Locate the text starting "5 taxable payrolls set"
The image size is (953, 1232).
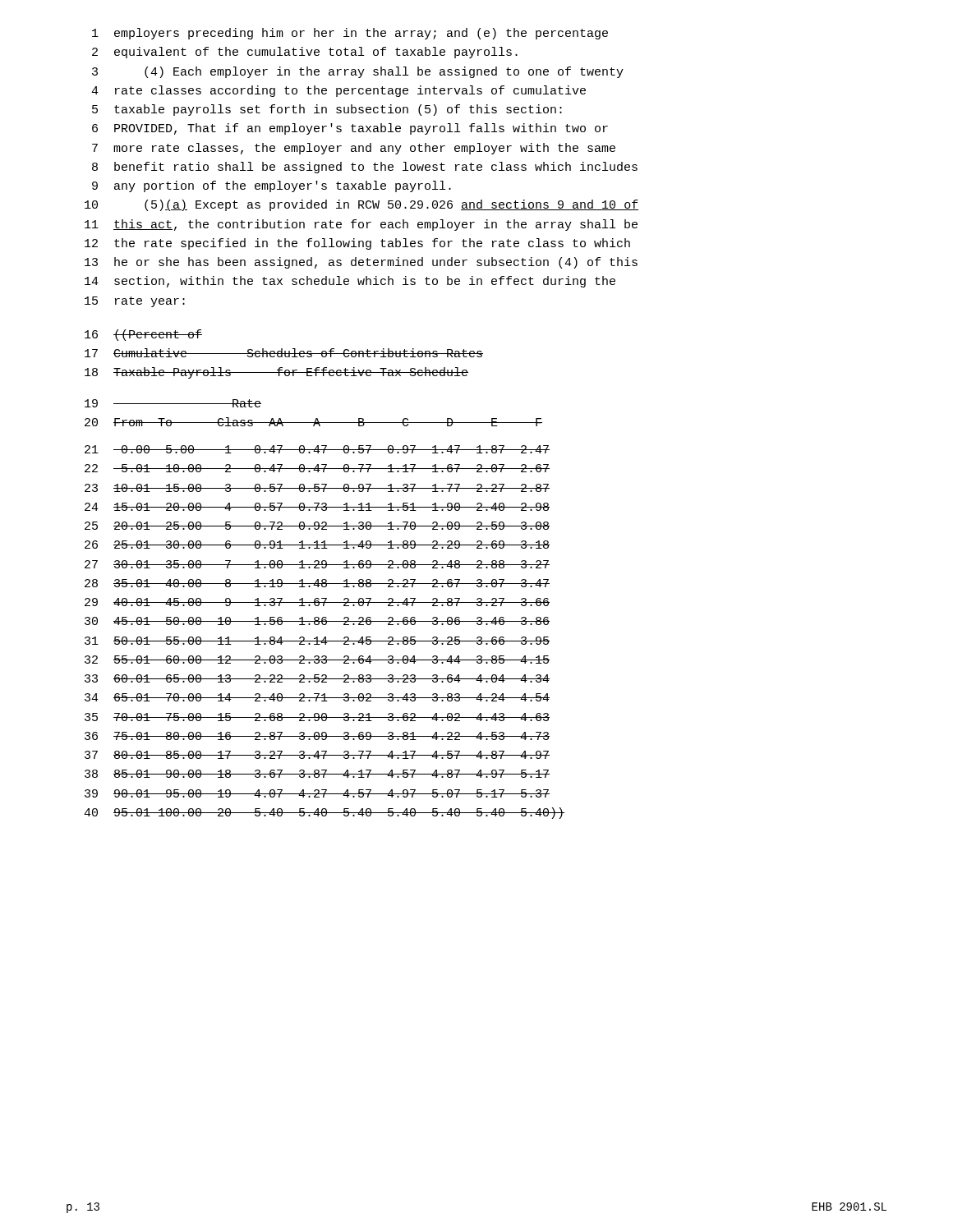tap(476, 111)
